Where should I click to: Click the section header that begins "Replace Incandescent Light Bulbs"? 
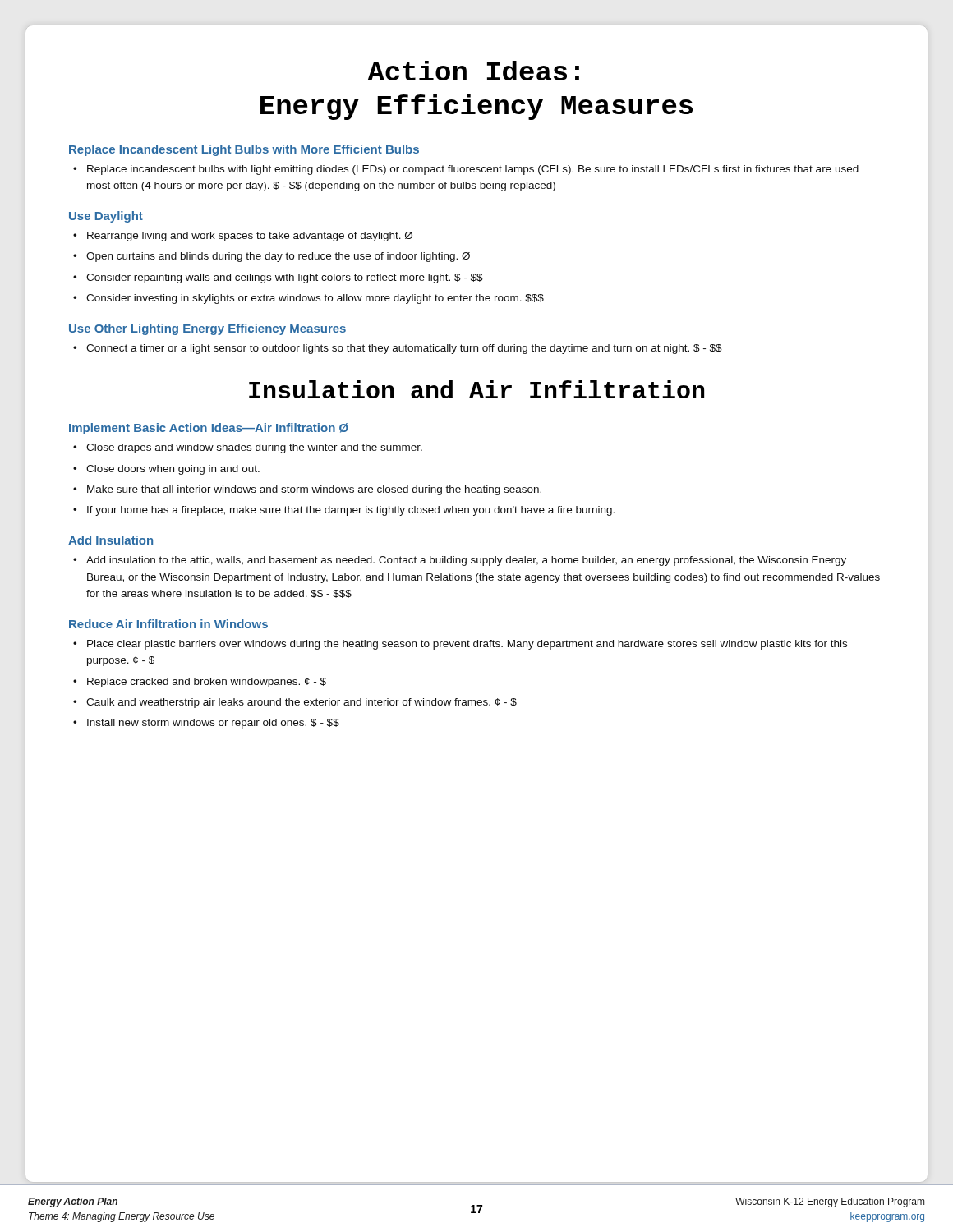pos(244,149)
